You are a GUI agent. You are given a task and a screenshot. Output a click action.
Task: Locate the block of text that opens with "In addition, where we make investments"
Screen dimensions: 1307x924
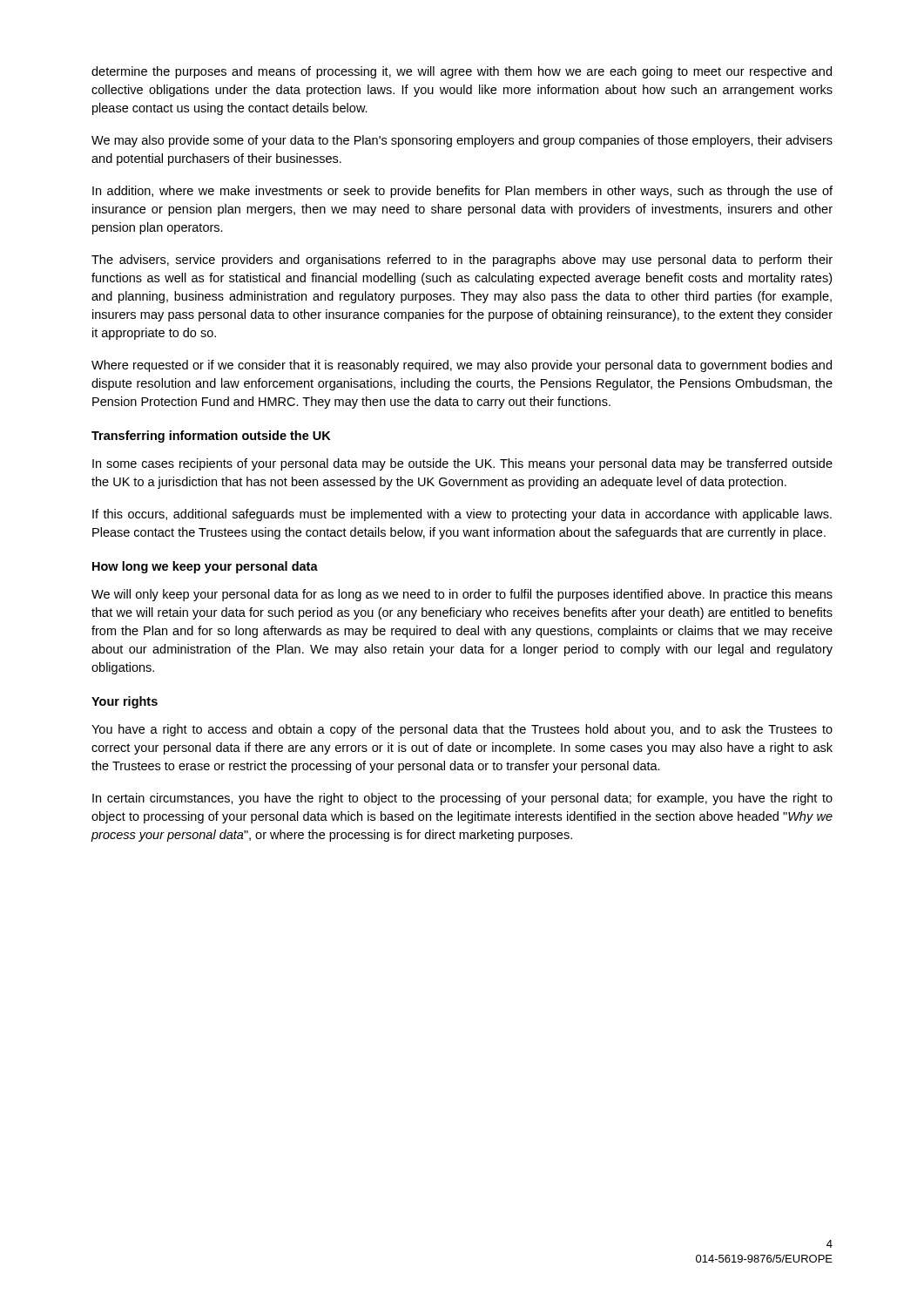(x=462, y=209)
